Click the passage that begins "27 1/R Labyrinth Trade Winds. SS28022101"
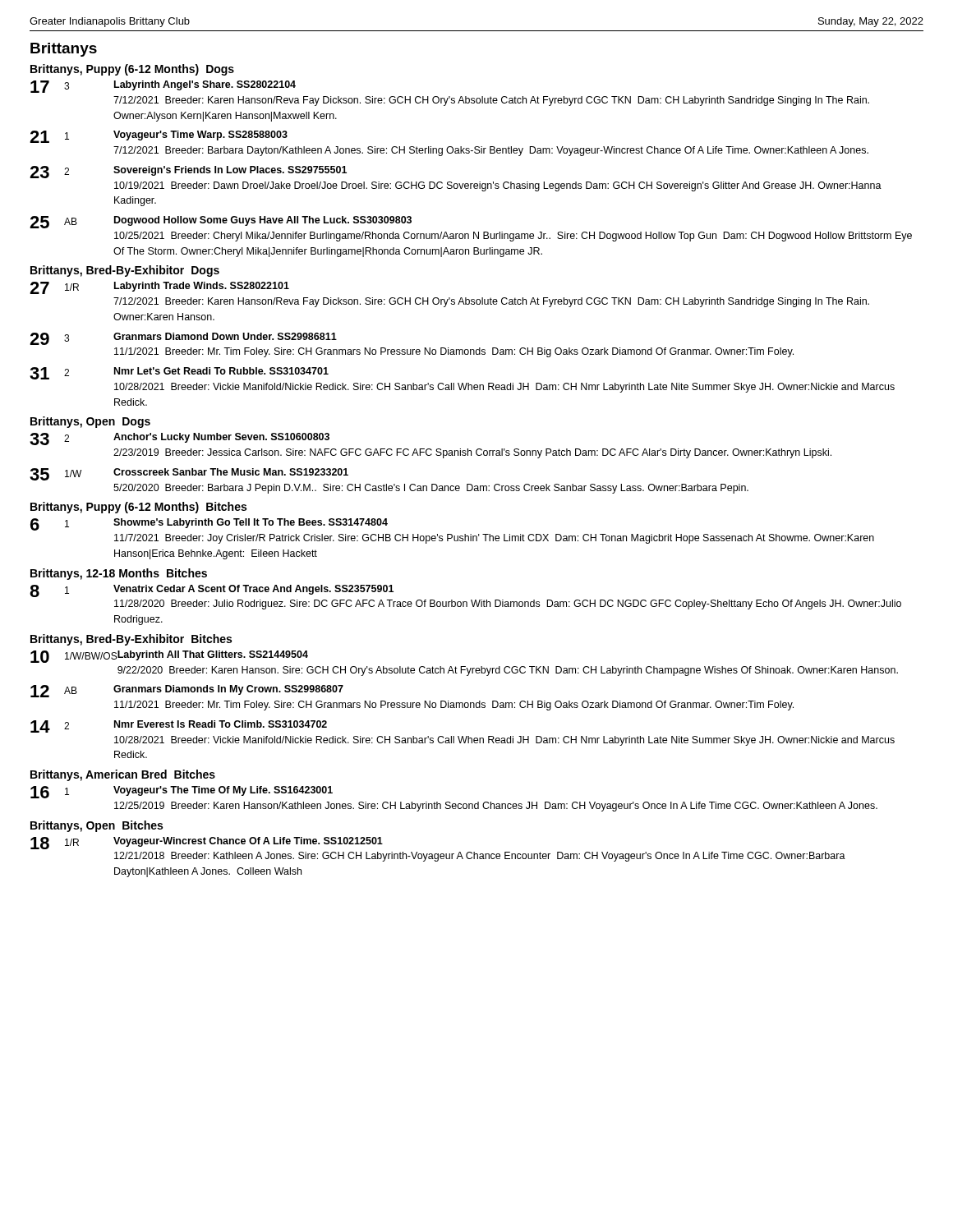Screen dimensions: 1232x953 476,302
